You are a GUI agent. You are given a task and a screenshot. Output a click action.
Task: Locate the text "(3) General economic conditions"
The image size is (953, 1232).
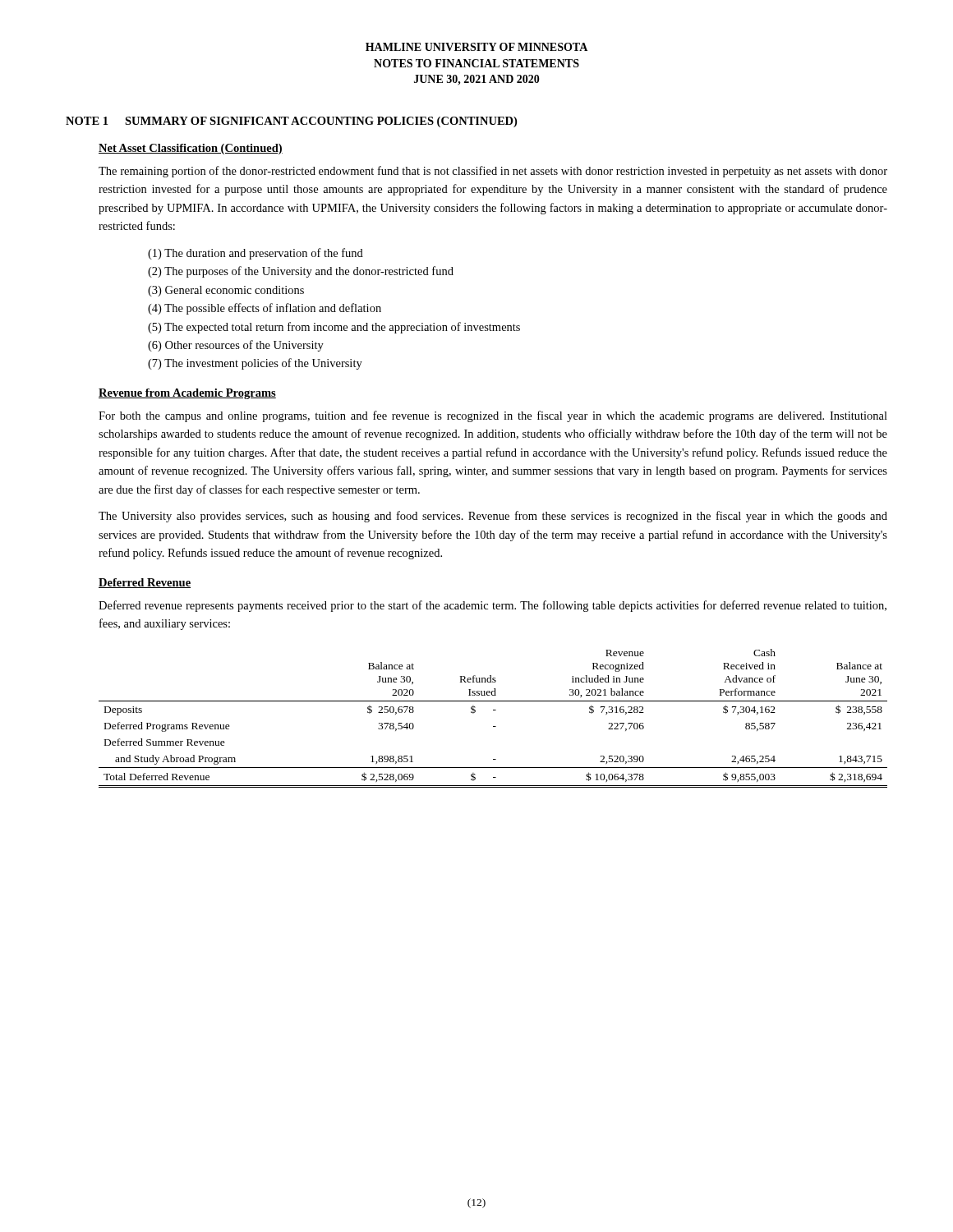[226, 290]
